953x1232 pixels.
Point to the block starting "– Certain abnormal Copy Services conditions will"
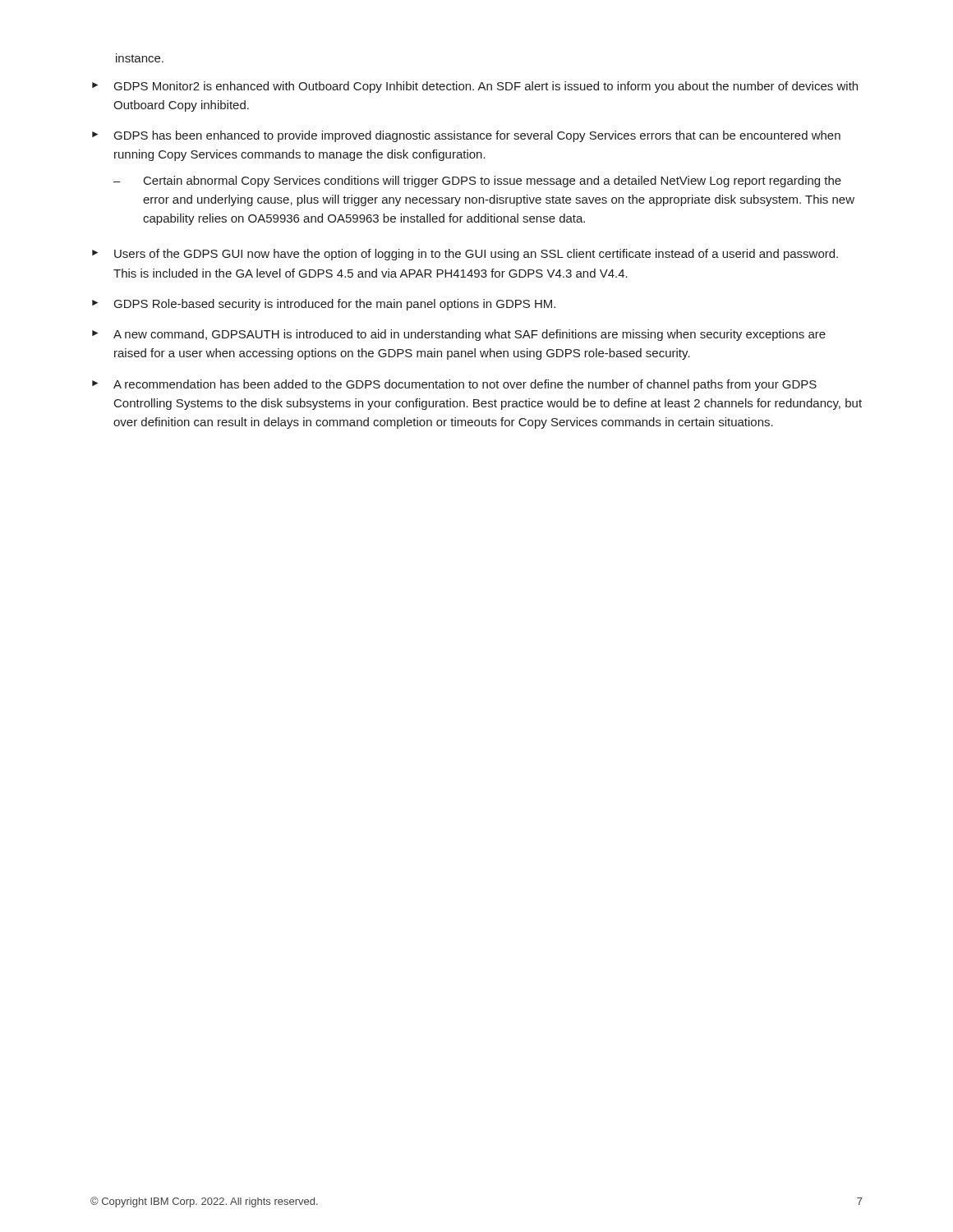pos(488,199)
